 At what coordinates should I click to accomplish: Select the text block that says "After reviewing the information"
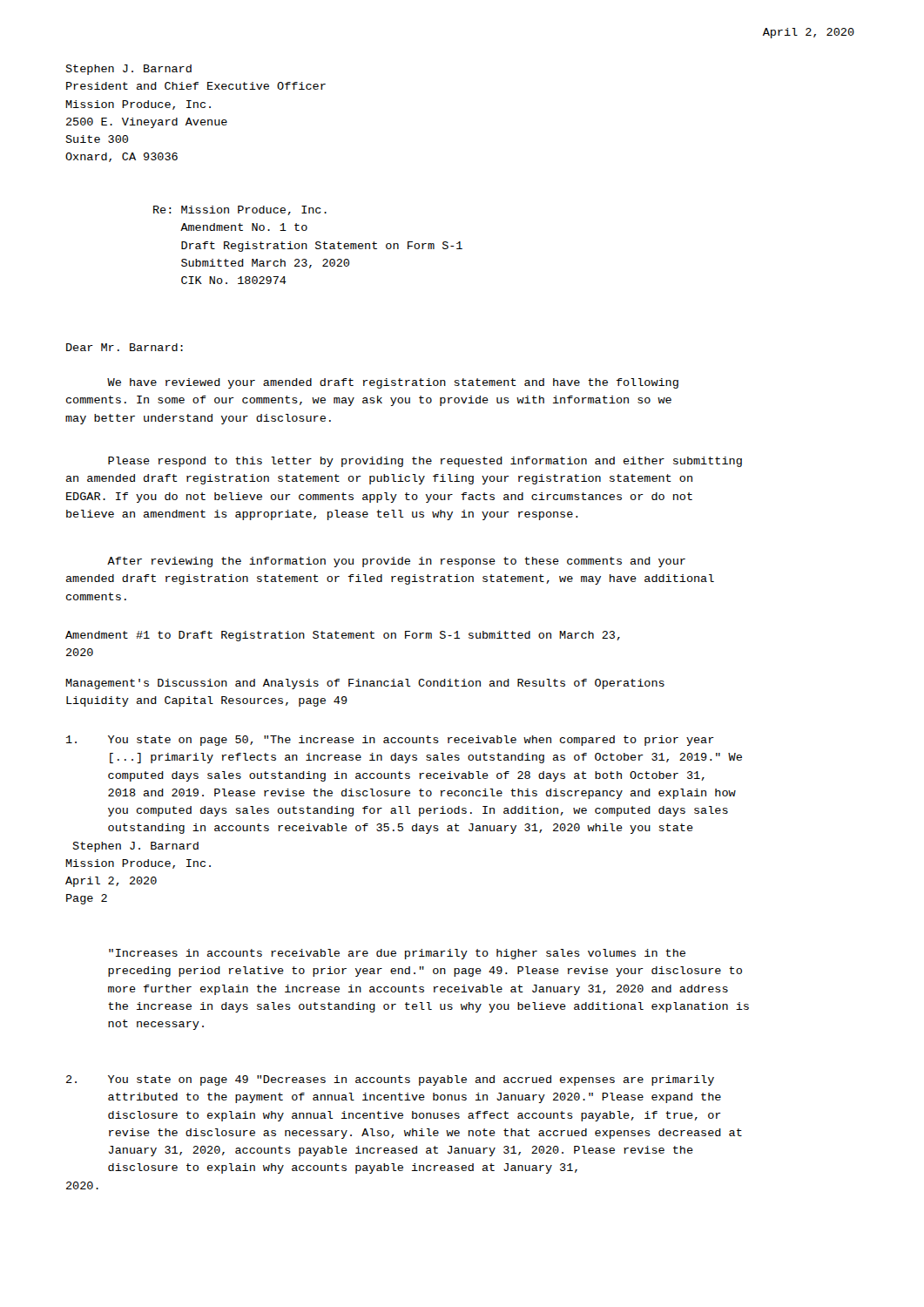390,579
